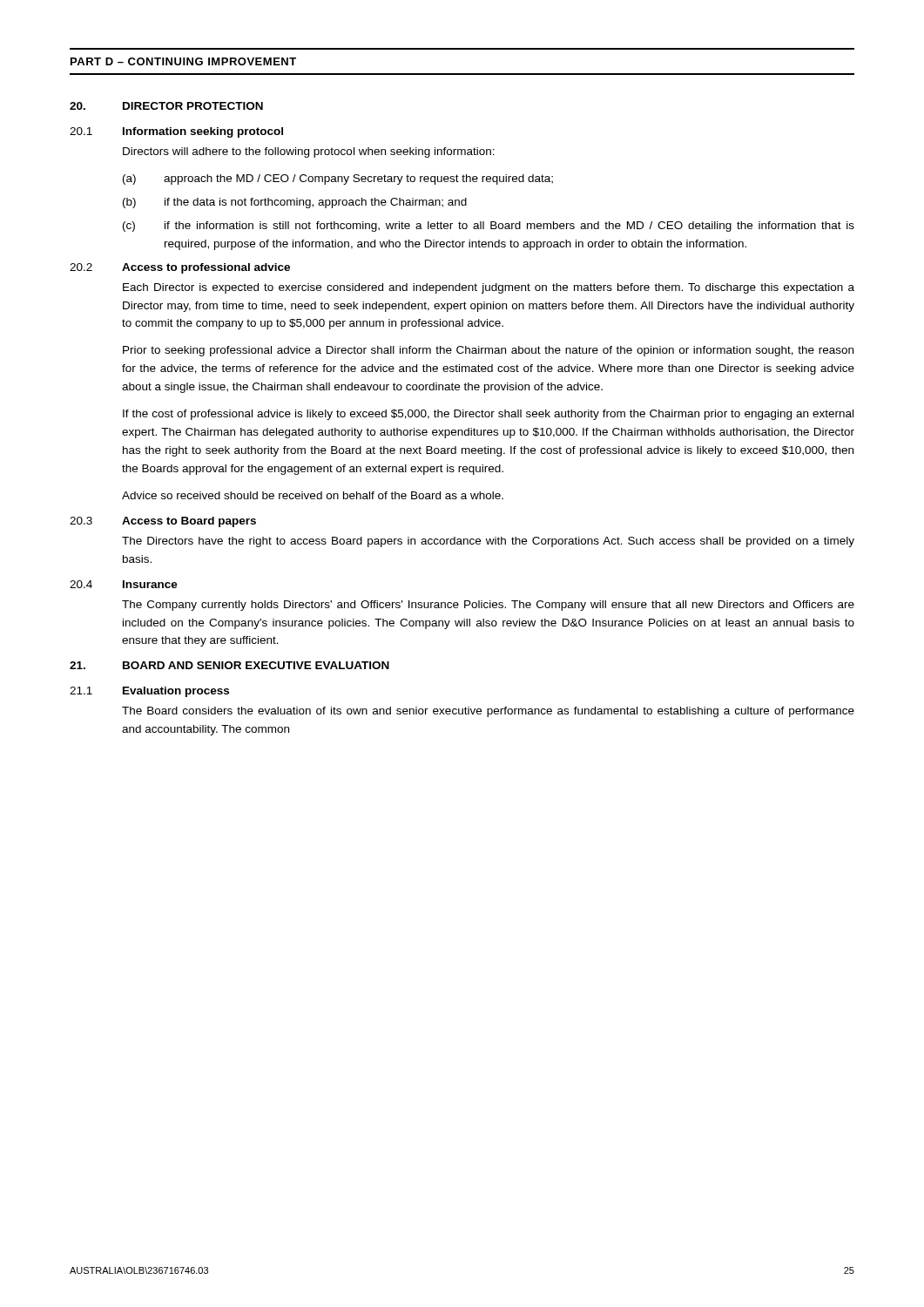924x1307 pixels.
Task: Select the element starting "(b) if the data is not forthcoming,"
Action: tap(295, 203)
